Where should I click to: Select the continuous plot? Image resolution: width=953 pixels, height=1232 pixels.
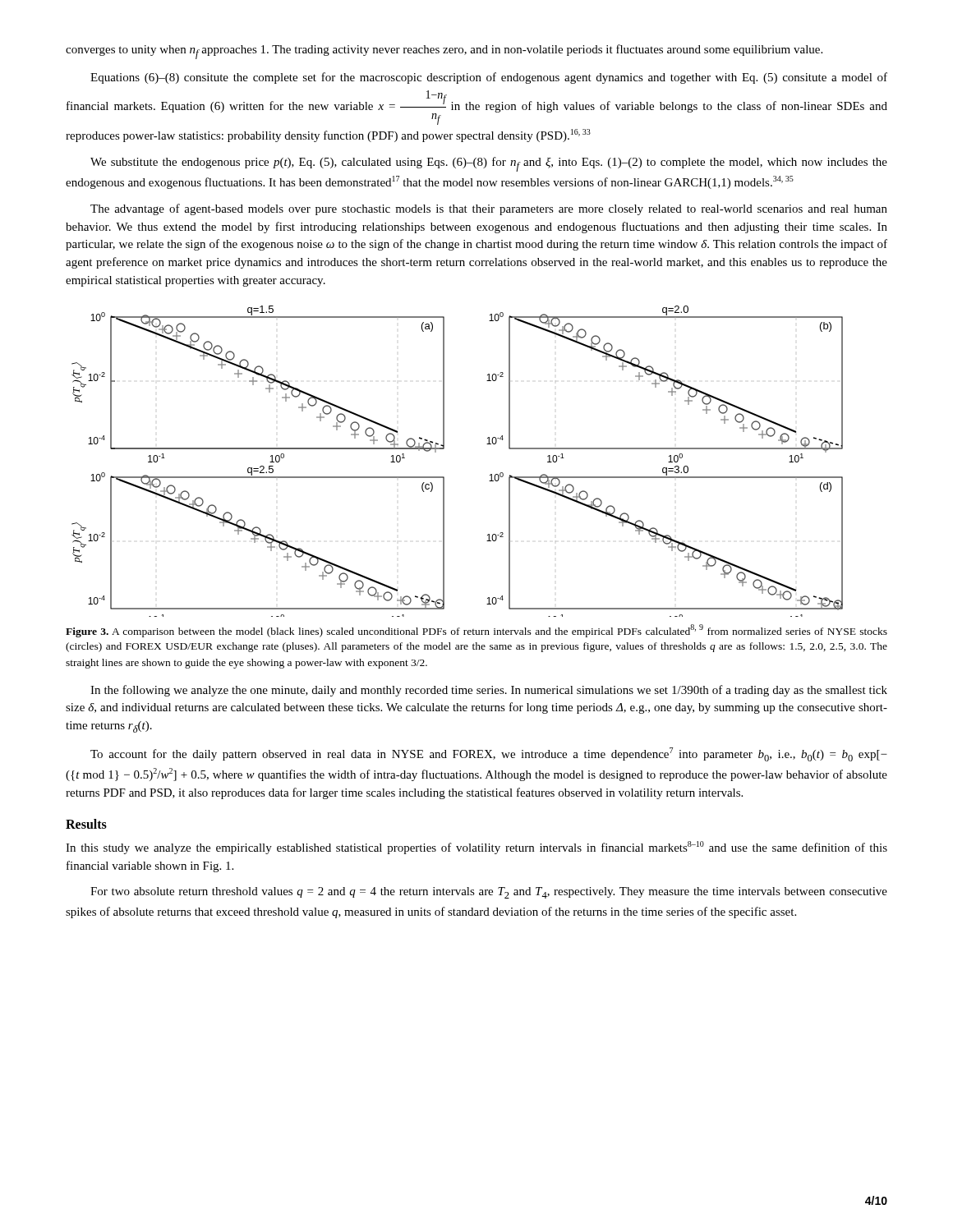coord(476,461)
